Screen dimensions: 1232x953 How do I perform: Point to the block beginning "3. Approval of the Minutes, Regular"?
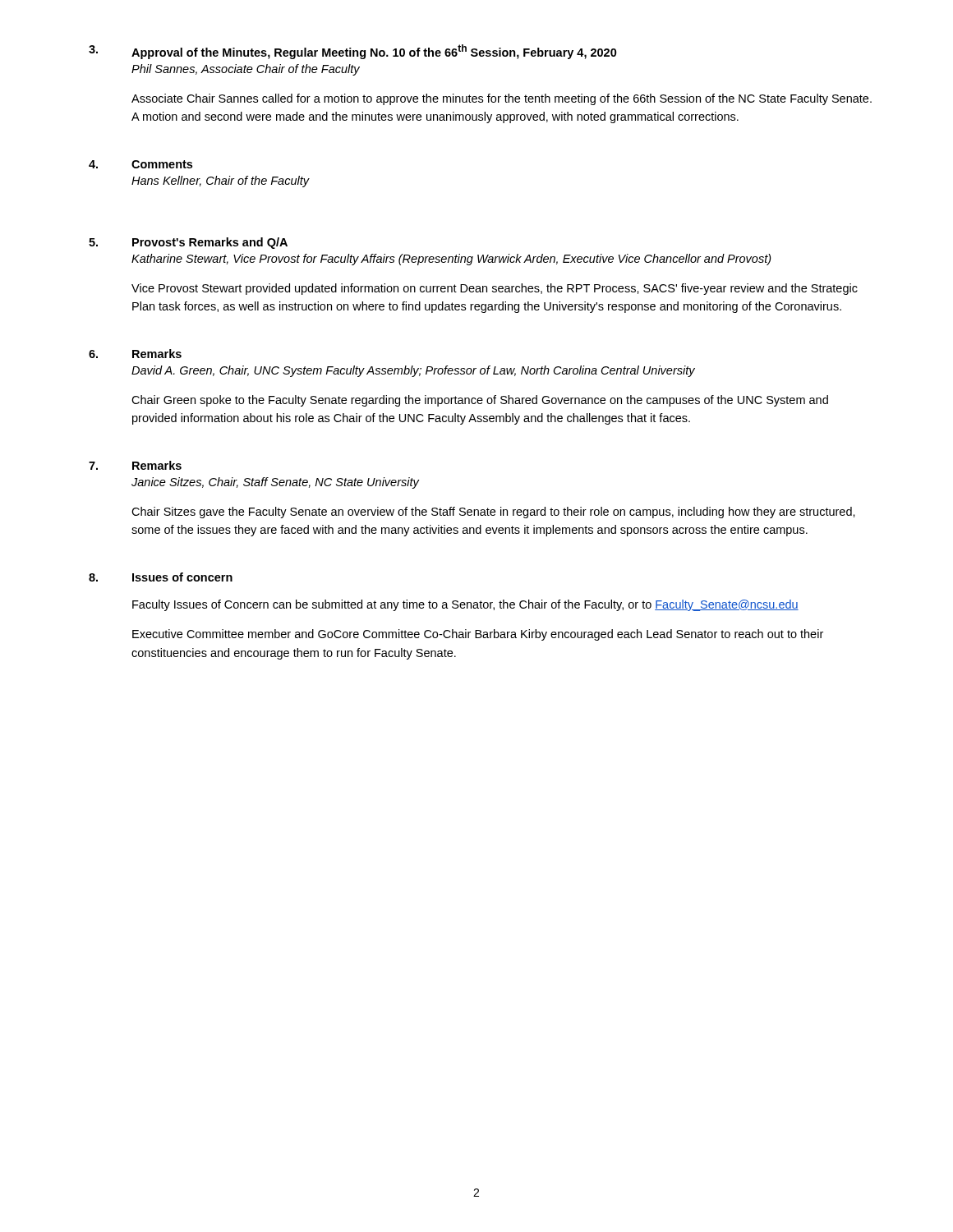[483, 85]
